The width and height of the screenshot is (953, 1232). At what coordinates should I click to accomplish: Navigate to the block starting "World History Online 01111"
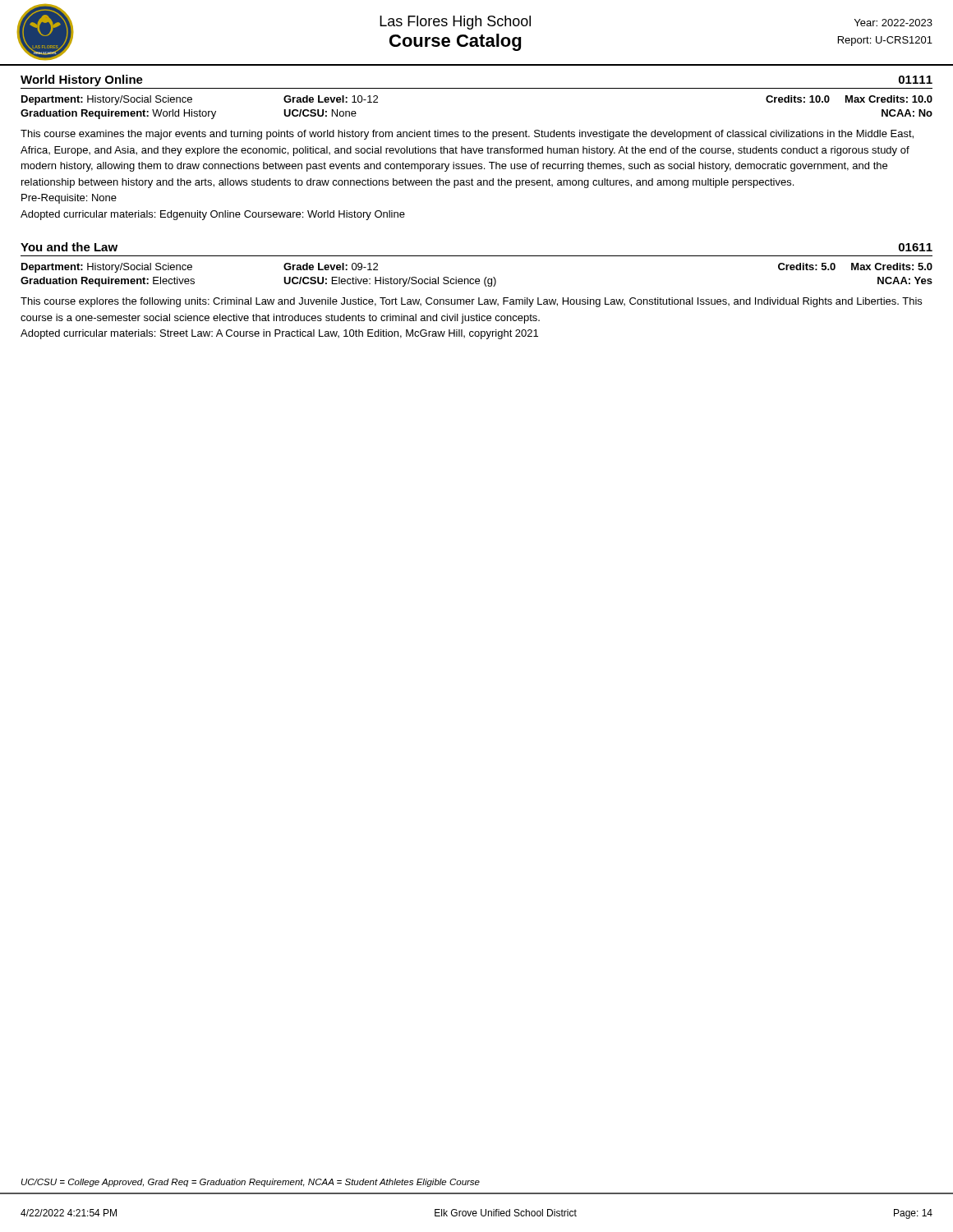pos(476,79)
